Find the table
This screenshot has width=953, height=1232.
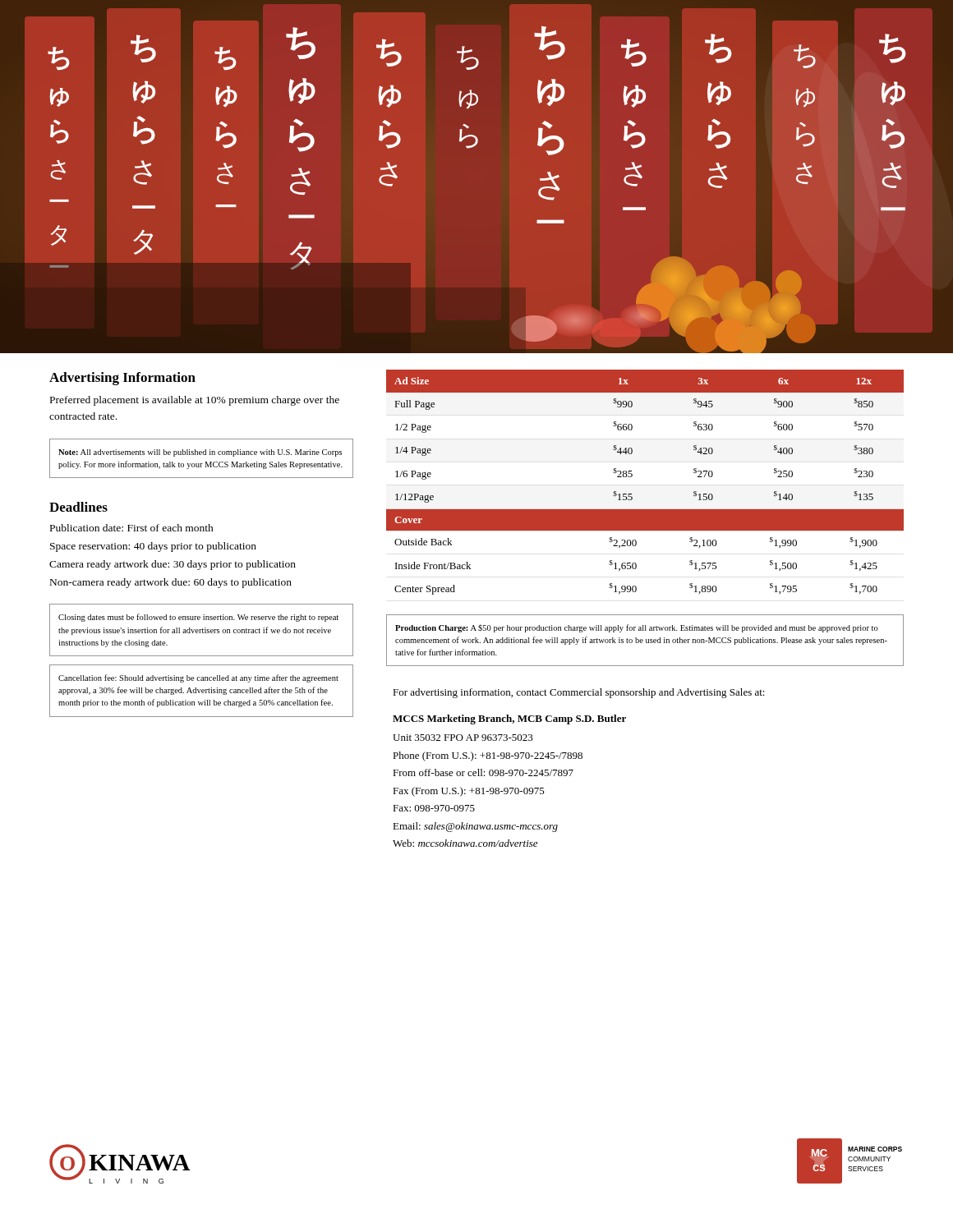pyautogui.click(x=645, y=485)
